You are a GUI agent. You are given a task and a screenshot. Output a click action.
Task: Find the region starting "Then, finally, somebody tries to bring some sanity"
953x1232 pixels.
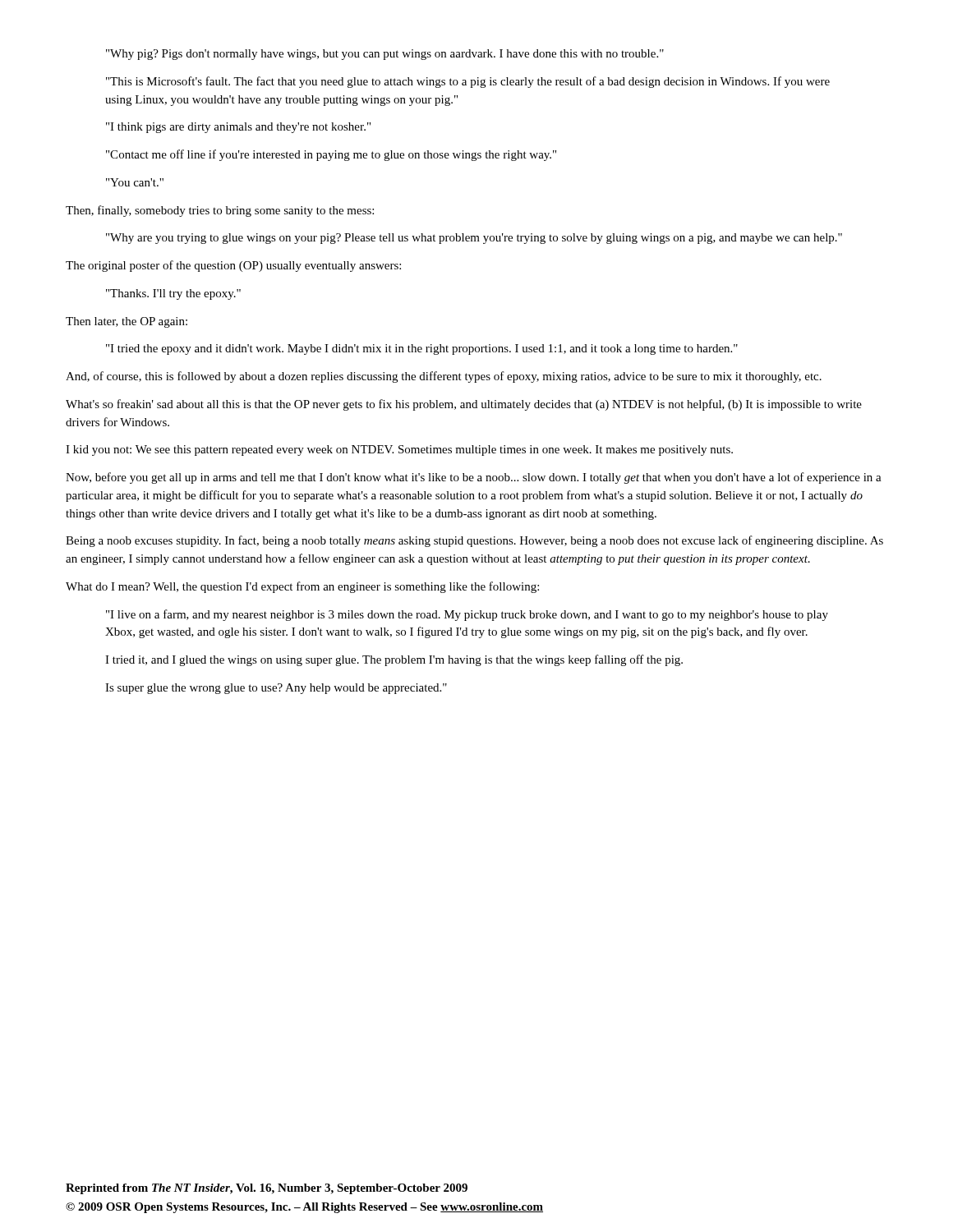pos(220,210)
